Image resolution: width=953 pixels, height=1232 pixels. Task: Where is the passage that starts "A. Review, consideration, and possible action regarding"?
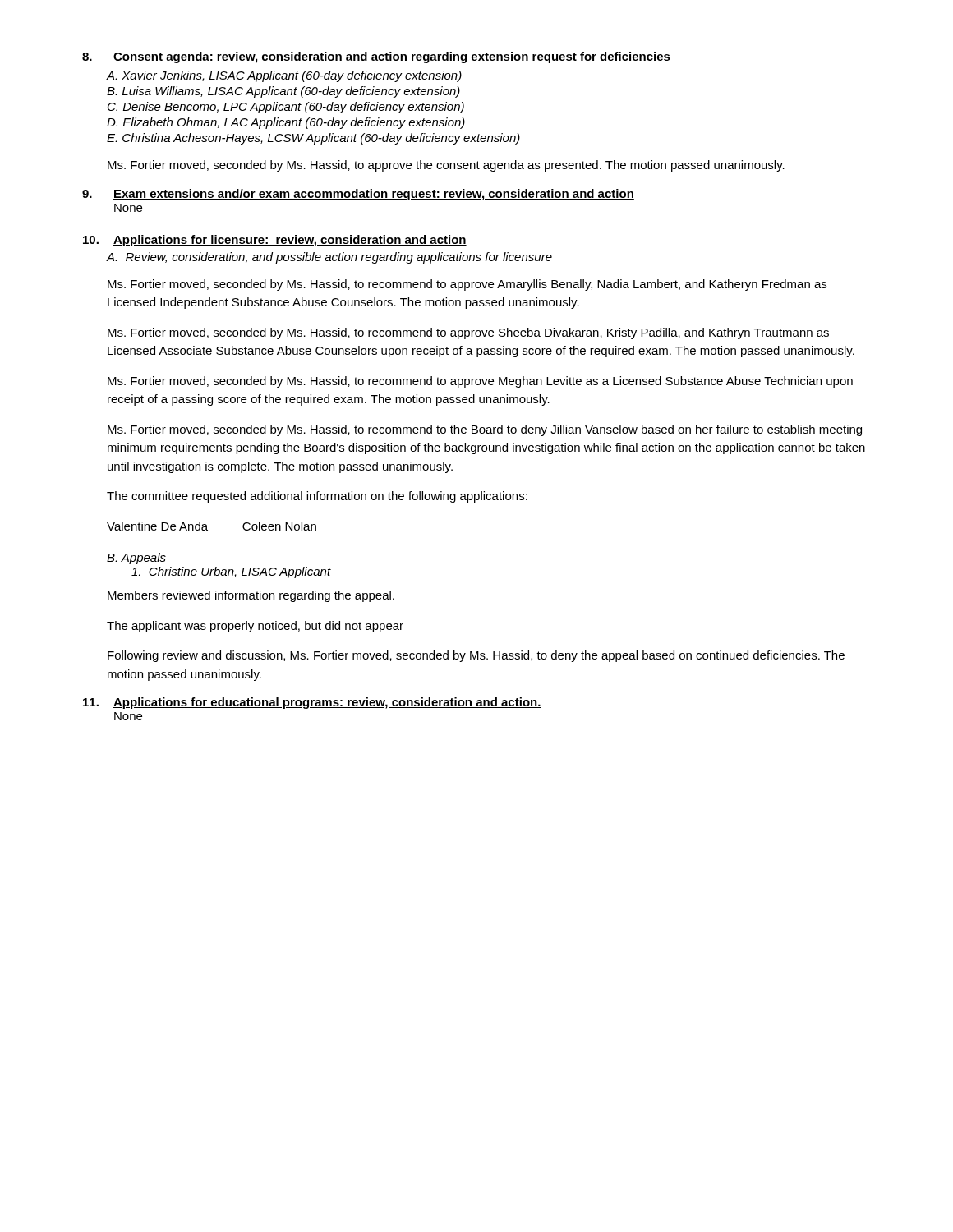pos(329,256)
